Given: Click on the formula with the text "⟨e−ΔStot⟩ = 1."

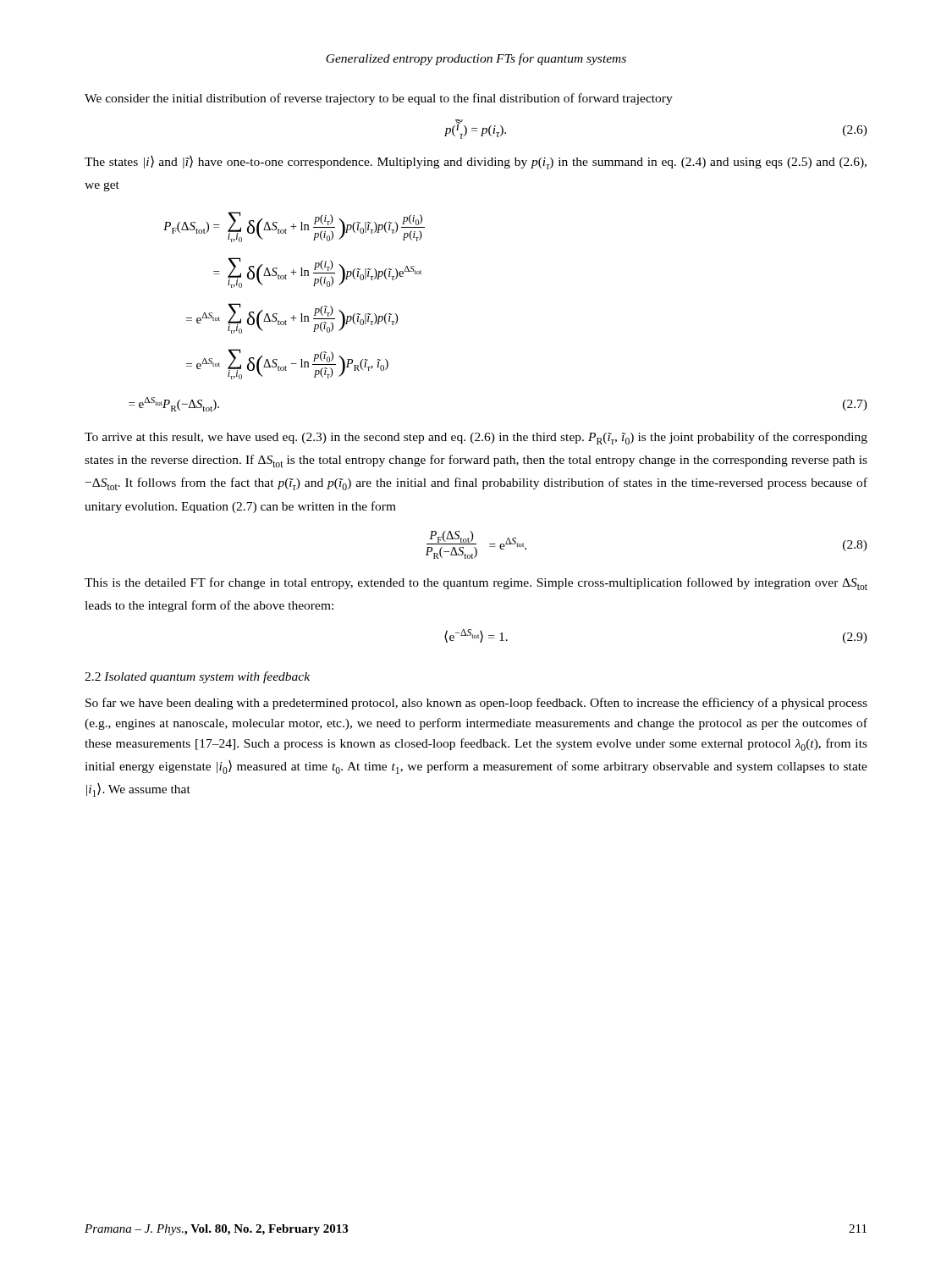Looking at the screenshot, I should click(x=482, y=636).
